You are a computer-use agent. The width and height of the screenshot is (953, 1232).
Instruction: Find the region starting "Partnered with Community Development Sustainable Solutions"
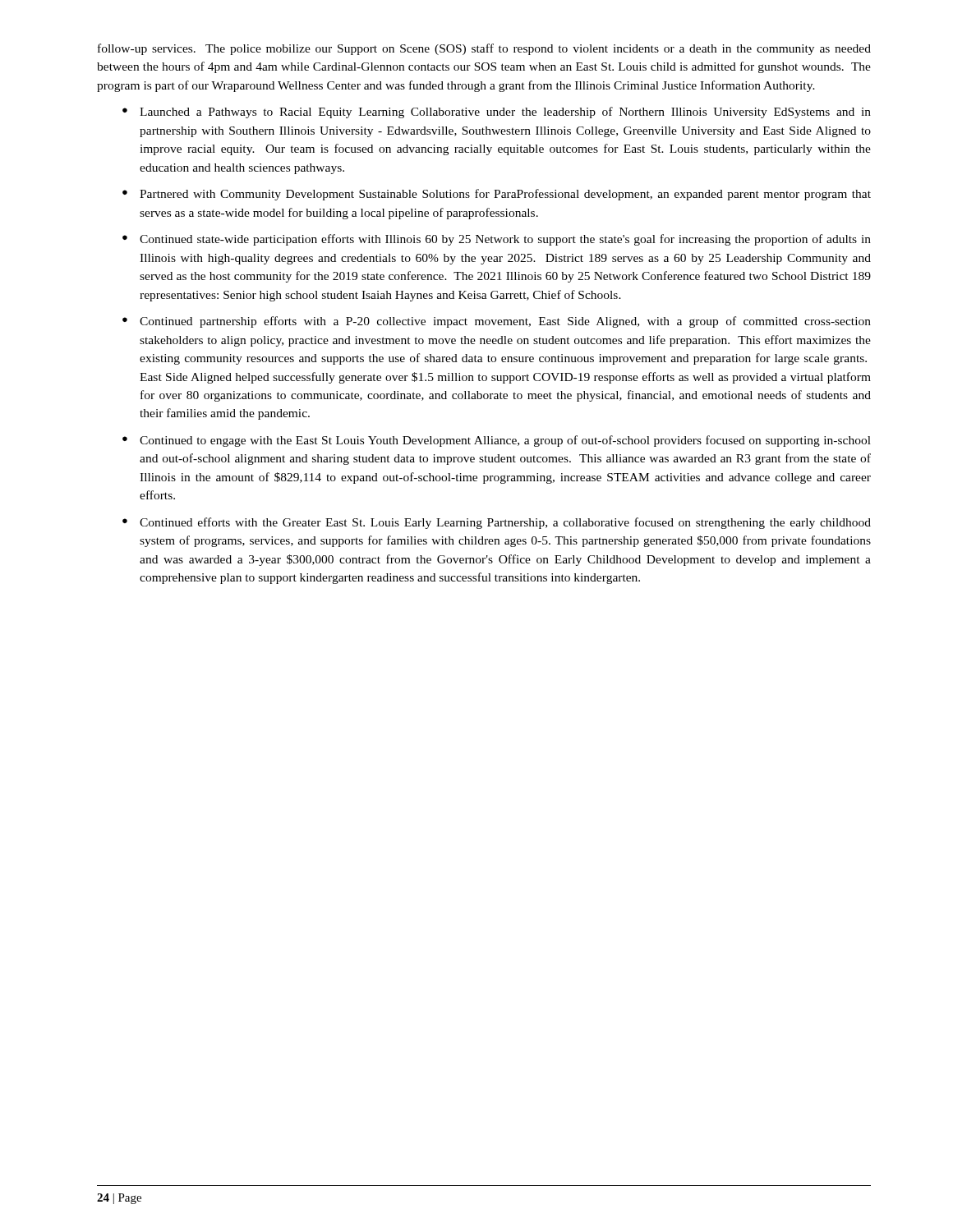505,203
